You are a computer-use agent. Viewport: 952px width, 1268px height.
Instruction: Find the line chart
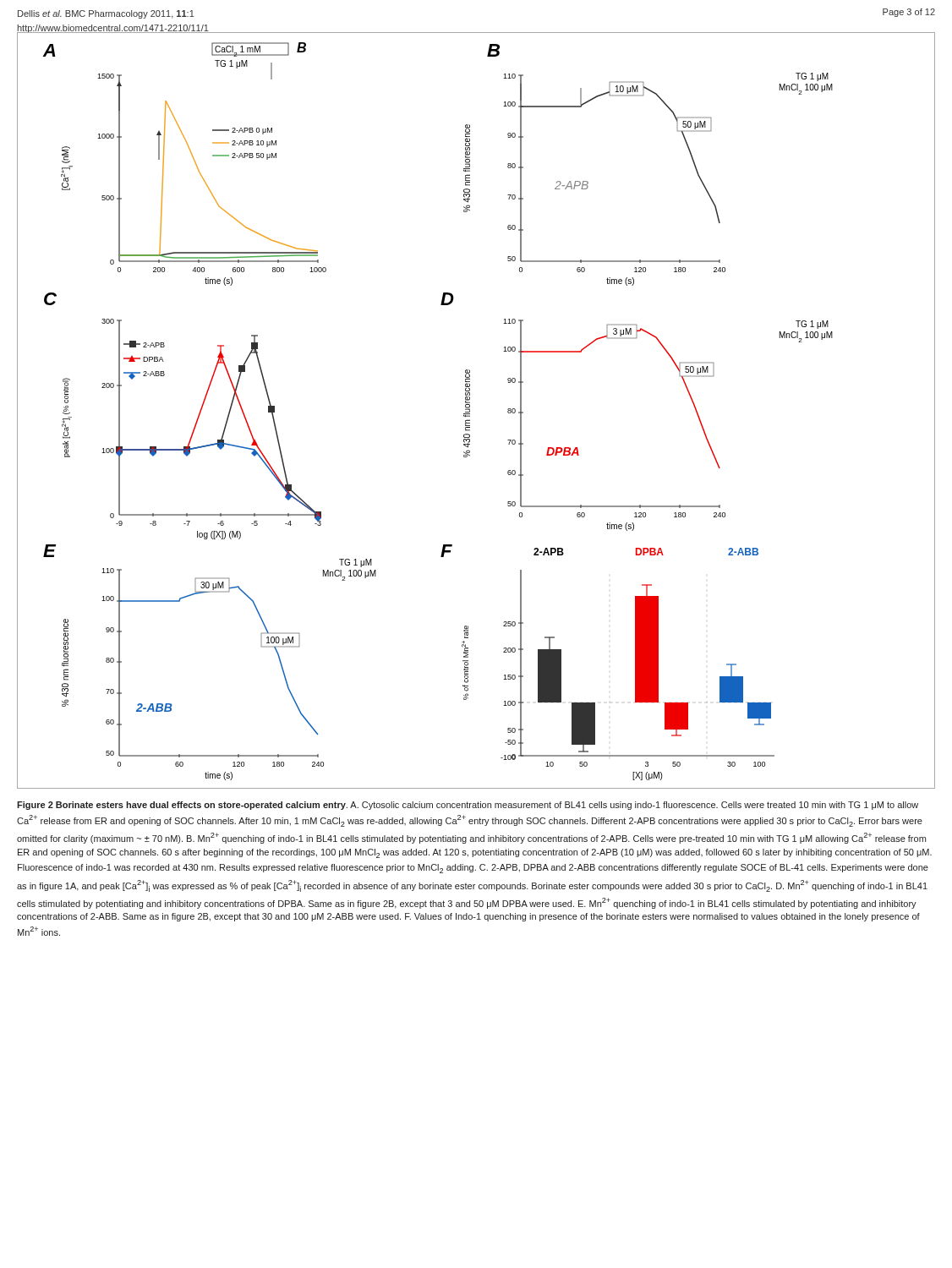point(476,410)
